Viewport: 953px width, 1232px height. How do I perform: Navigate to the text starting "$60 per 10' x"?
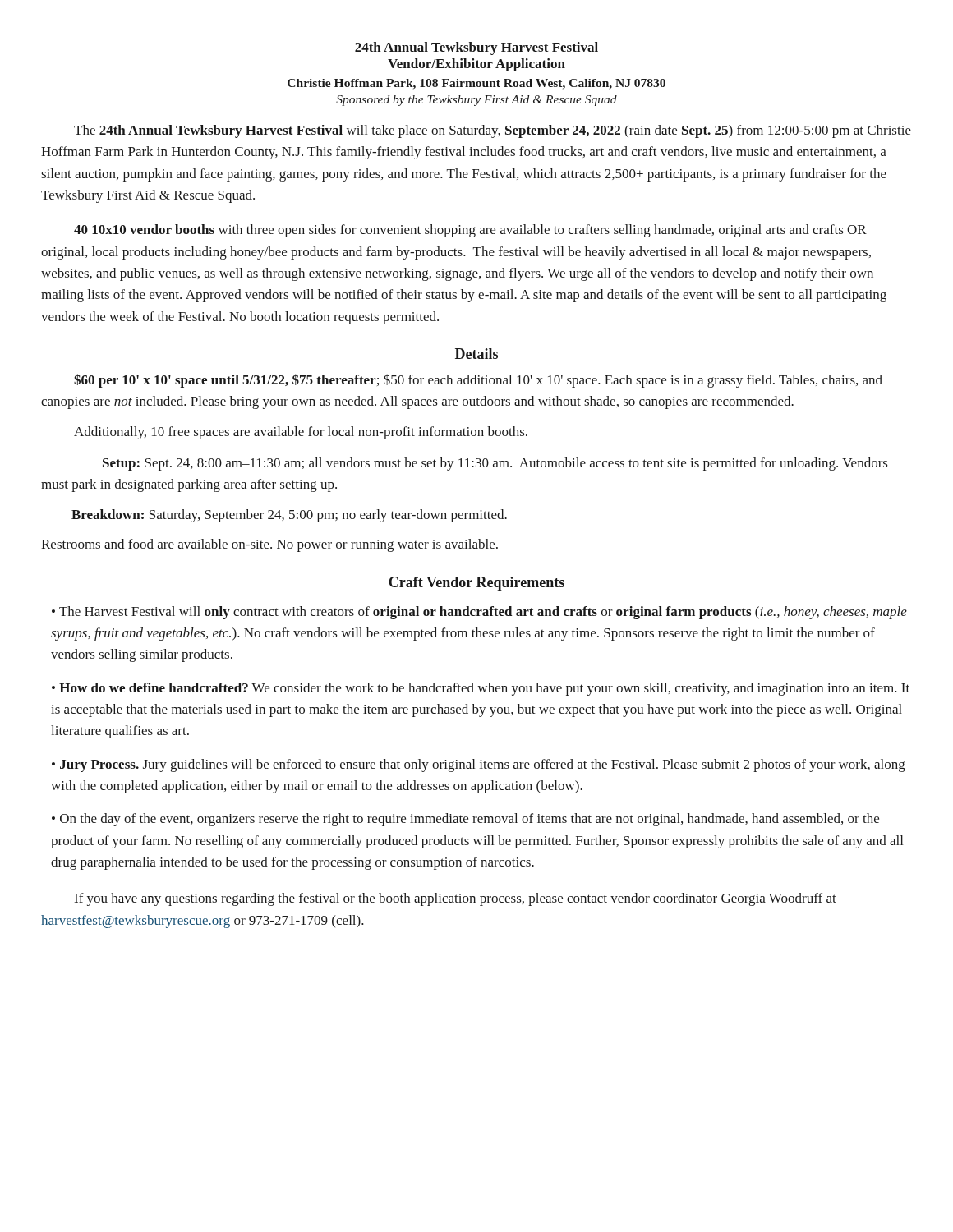click(x=462, y=391)
